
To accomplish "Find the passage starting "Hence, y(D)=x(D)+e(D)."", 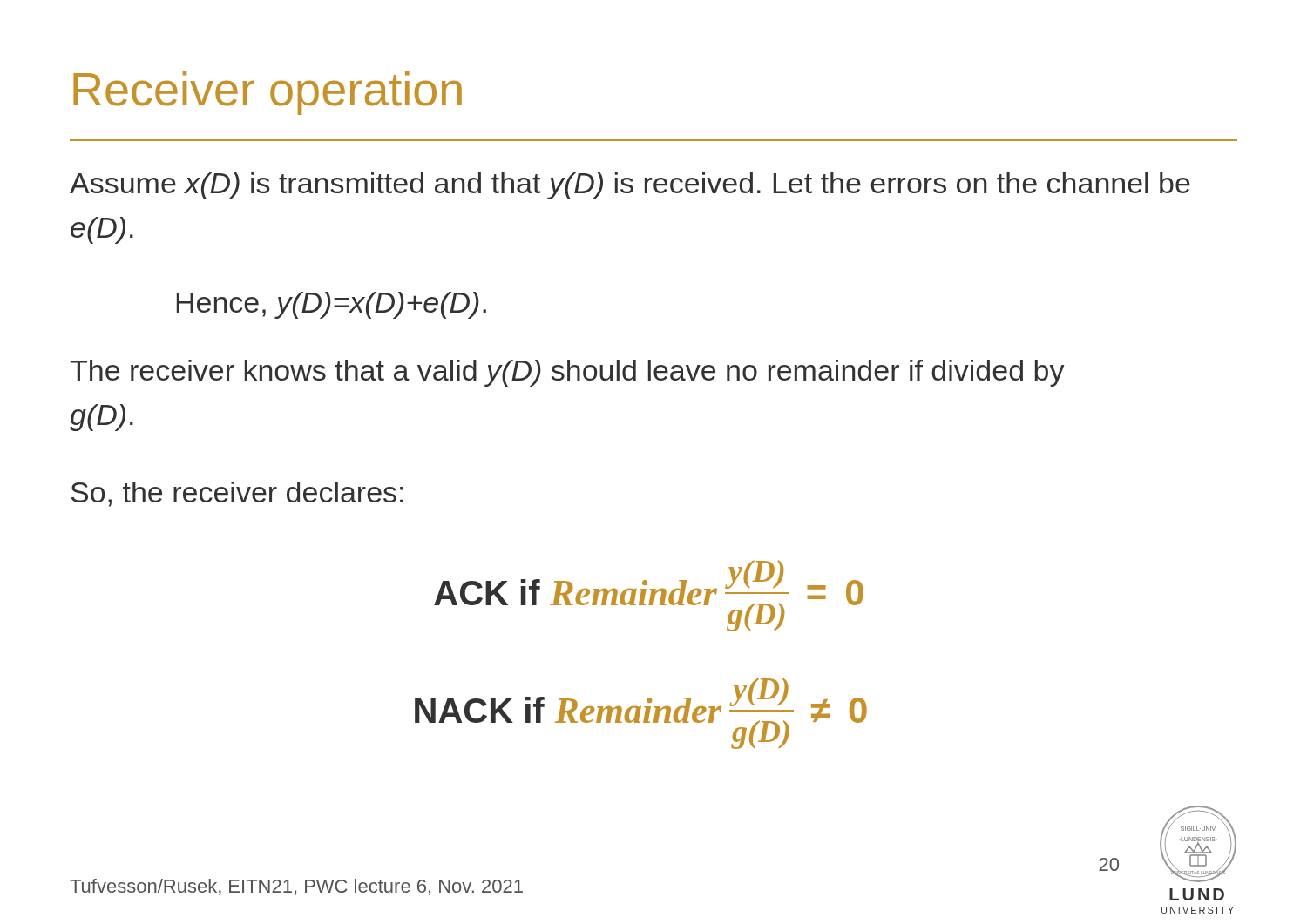I will coord(279,302).
